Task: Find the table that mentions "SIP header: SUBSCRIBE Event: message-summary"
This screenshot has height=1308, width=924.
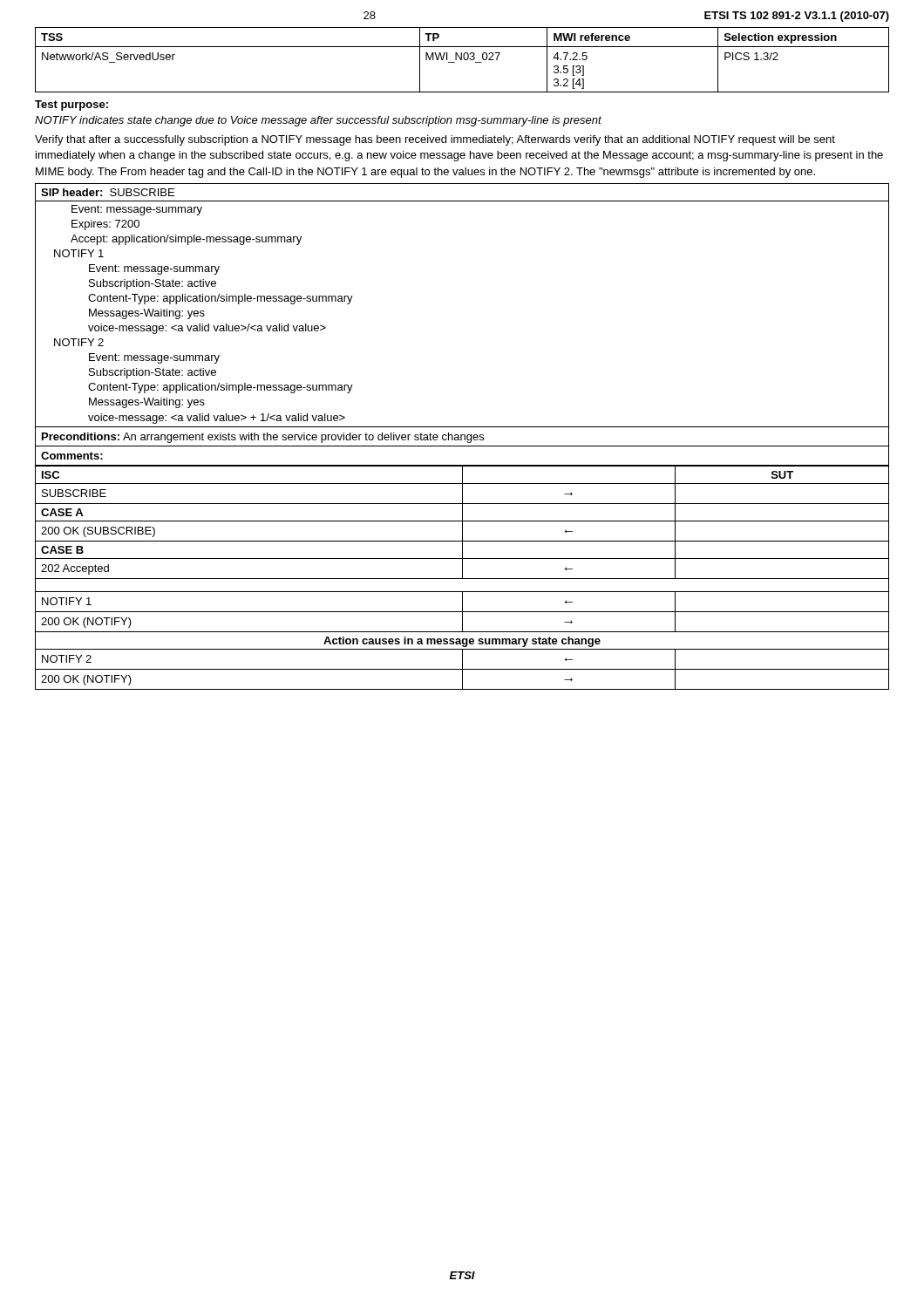Action: coord(462,305)
